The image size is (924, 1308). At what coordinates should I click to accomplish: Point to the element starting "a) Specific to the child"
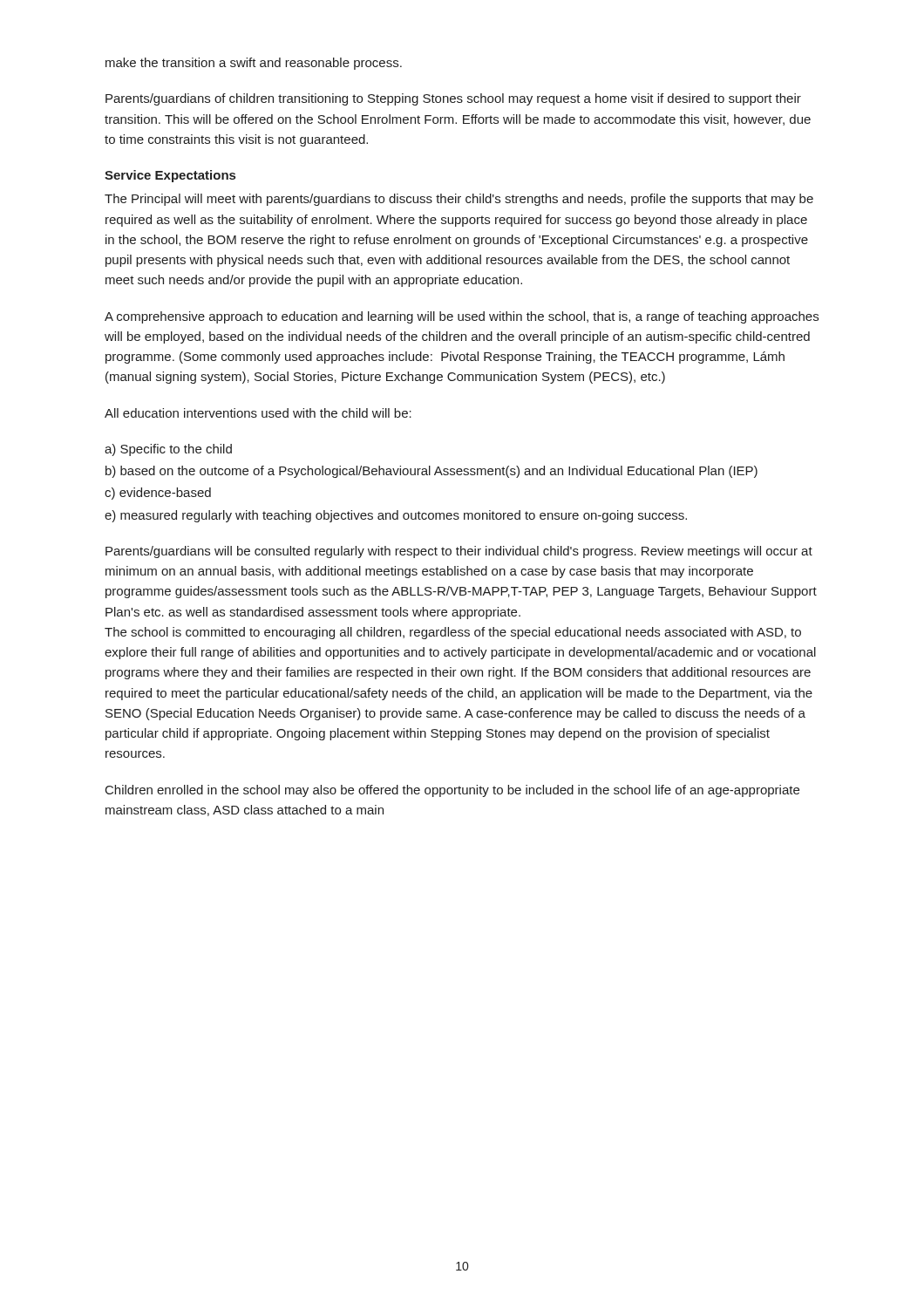(x=169, y=448)
